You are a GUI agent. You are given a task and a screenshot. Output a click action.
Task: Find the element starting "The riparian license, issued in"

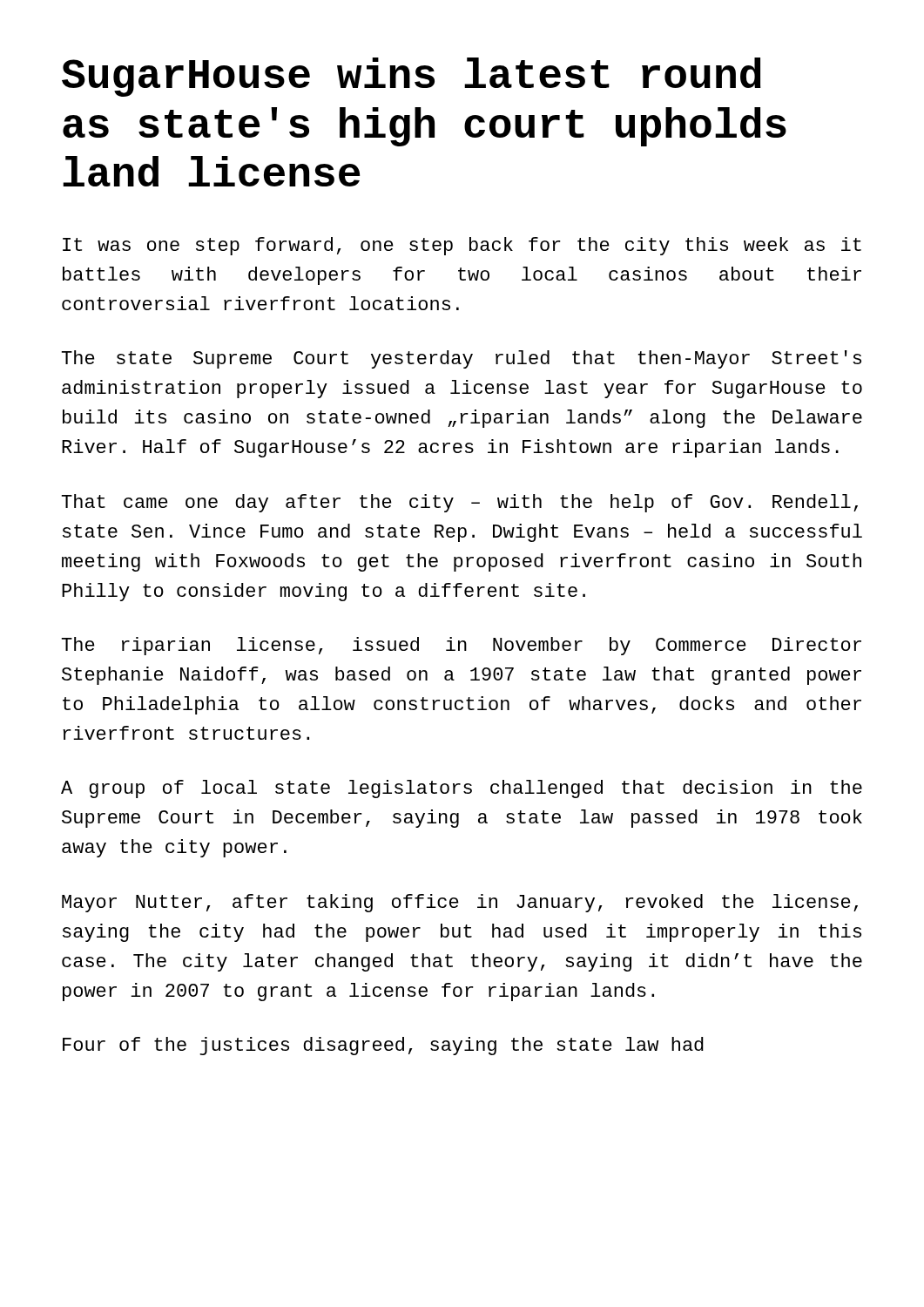pos(462,691)
